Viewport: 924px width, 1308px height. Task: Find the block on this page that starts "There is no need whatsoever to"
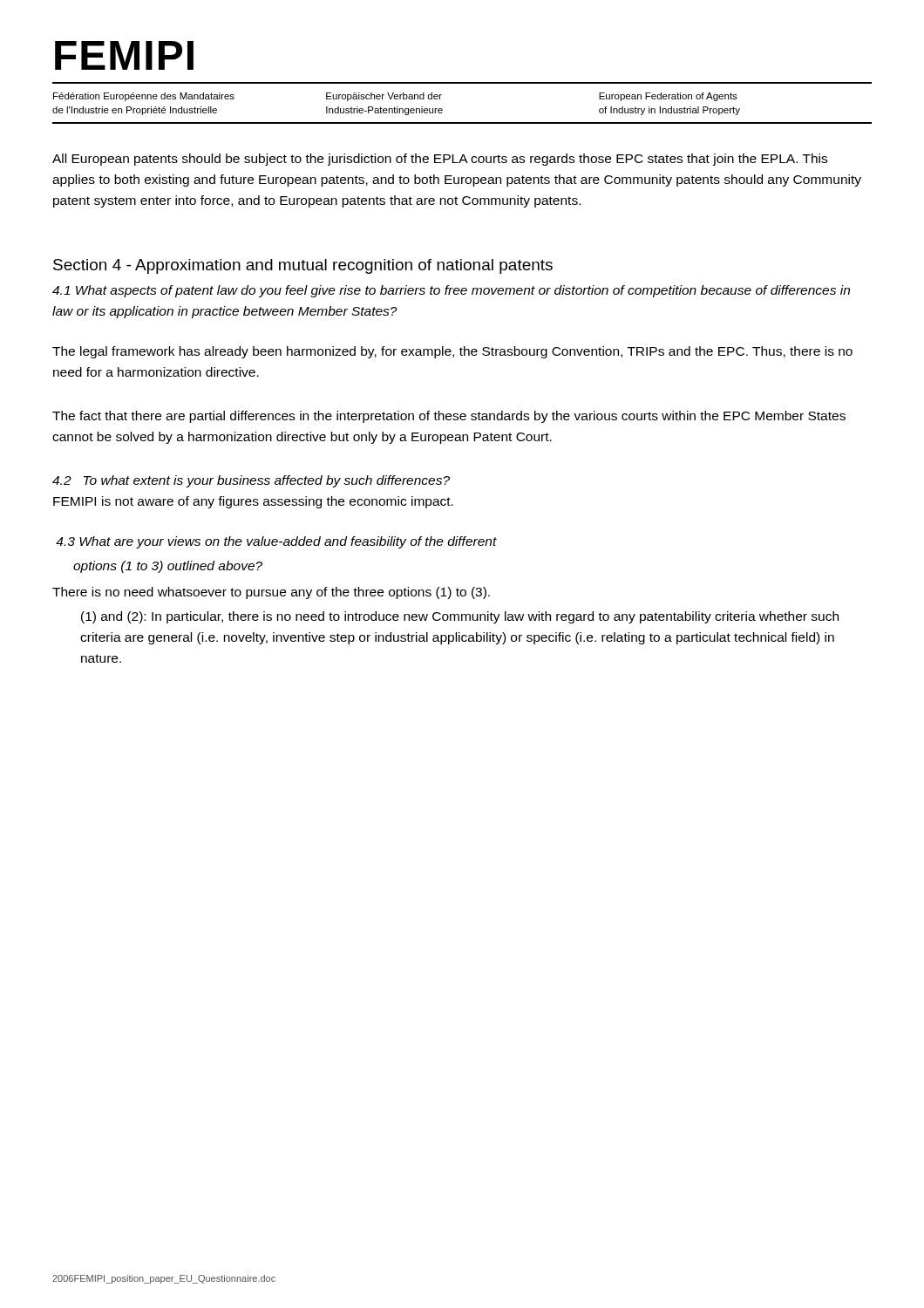272,592
